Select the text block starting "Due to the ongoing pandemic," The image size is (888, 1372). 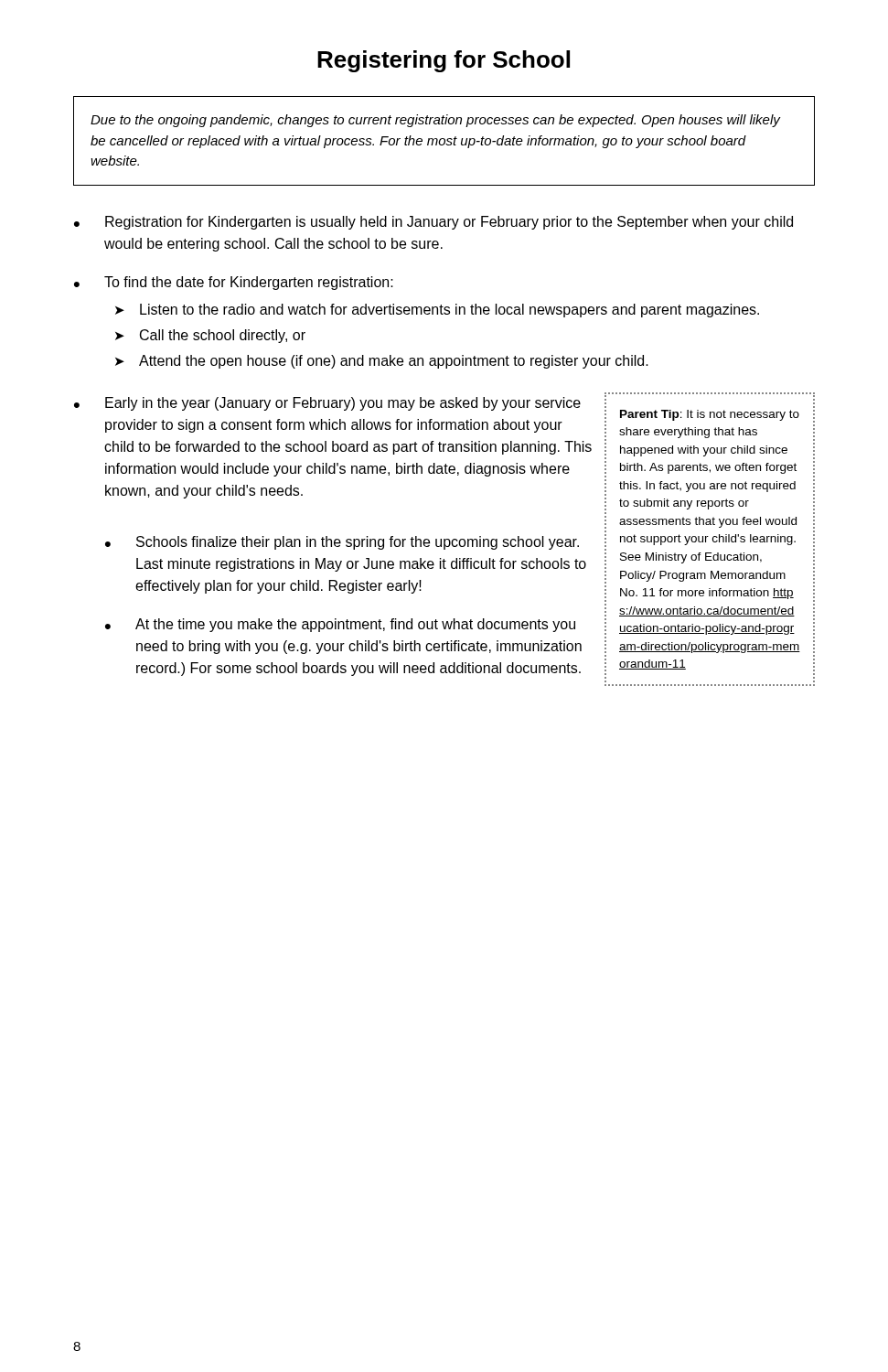(x=435, y=140)
